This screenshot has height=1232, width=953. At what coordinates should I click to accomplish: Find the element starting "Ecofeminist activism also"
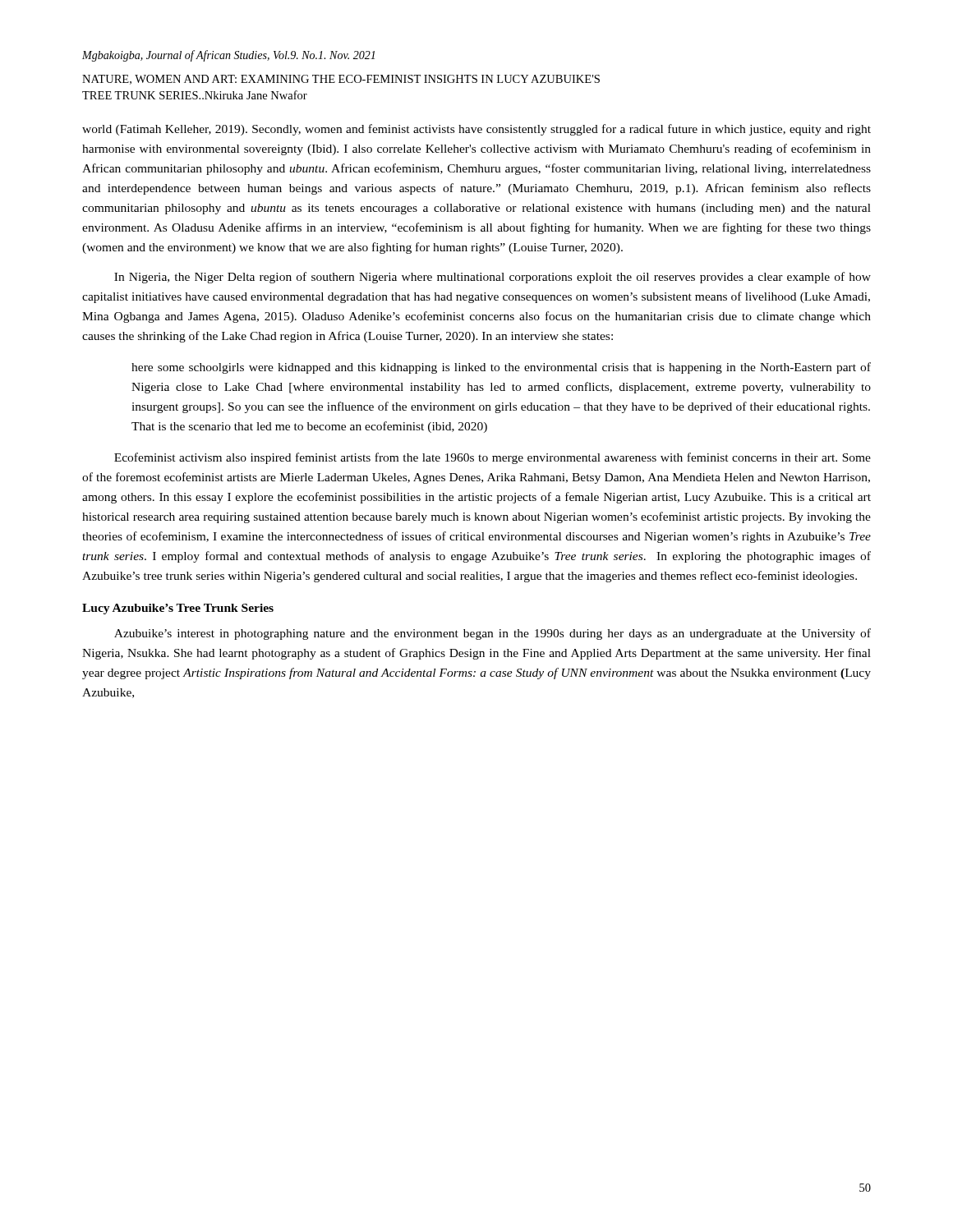476,517
